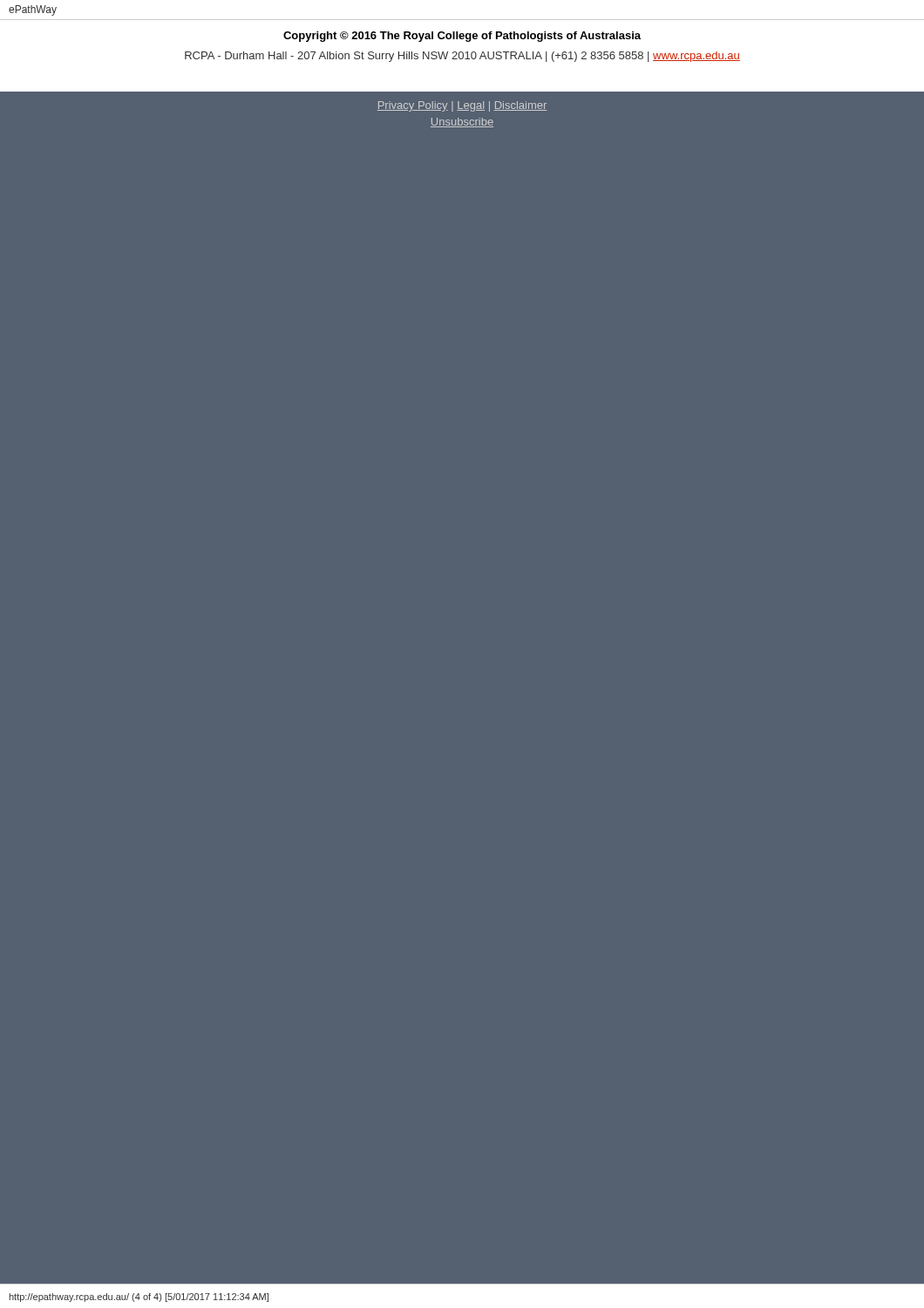
Task: Where does it say "Privacy Policy | Legal | Disclaimer"?
Action: (x=462, y=105)
